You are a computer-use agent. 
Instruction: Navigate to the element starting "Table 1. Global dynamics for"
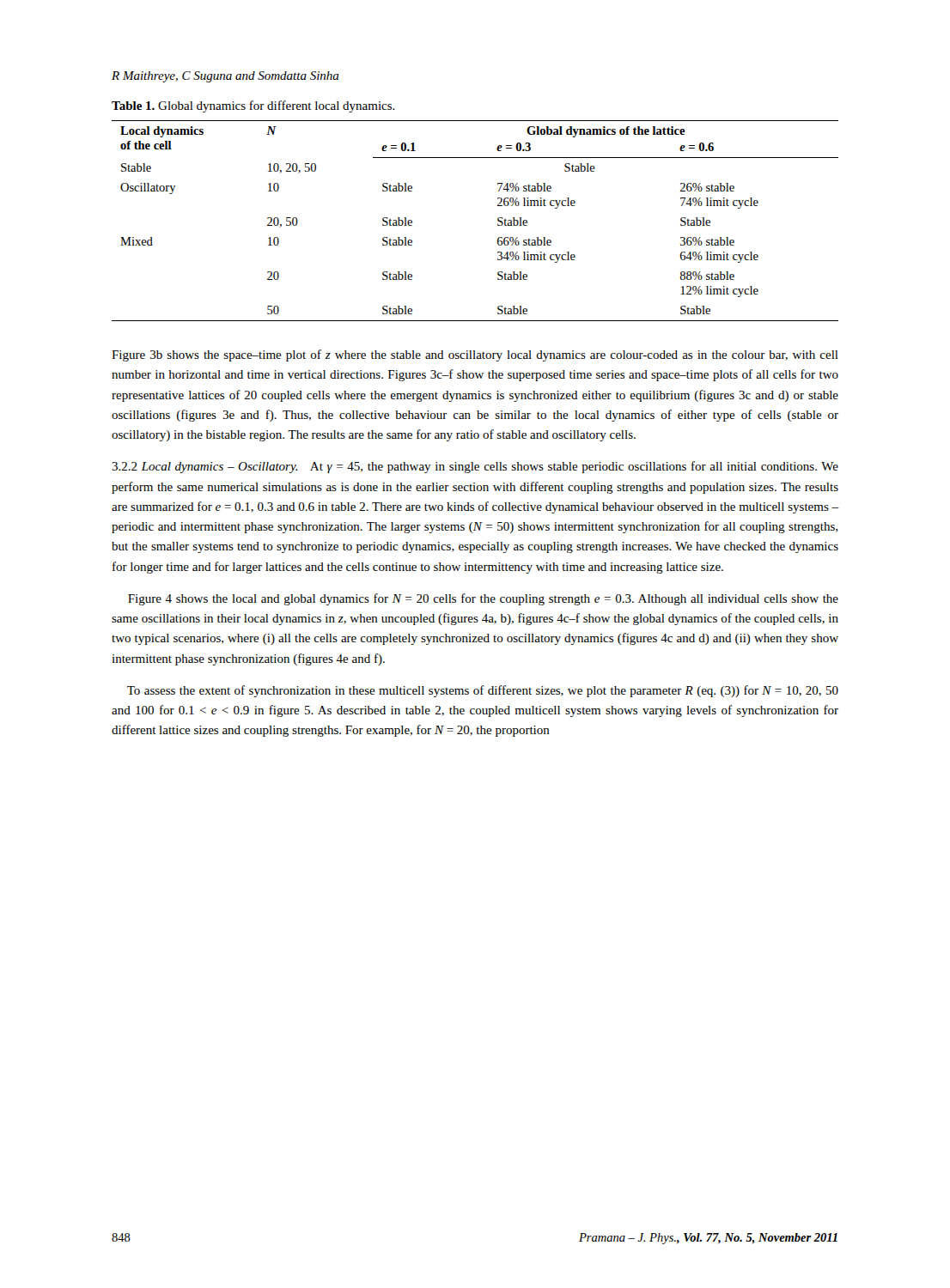pos(254,106)
